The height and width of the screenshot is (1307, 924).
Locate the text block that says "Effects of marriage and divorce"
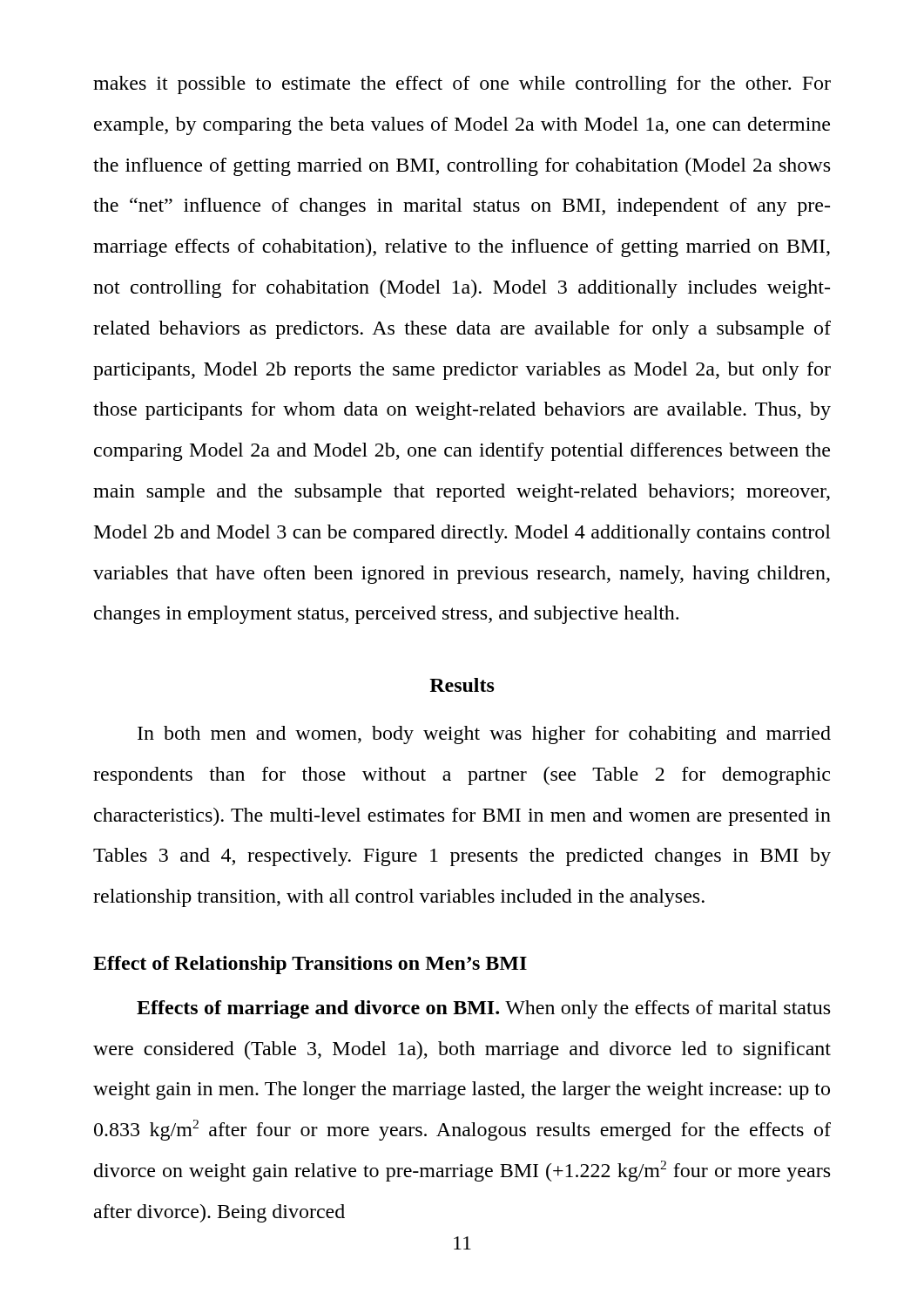[483, 1009]
